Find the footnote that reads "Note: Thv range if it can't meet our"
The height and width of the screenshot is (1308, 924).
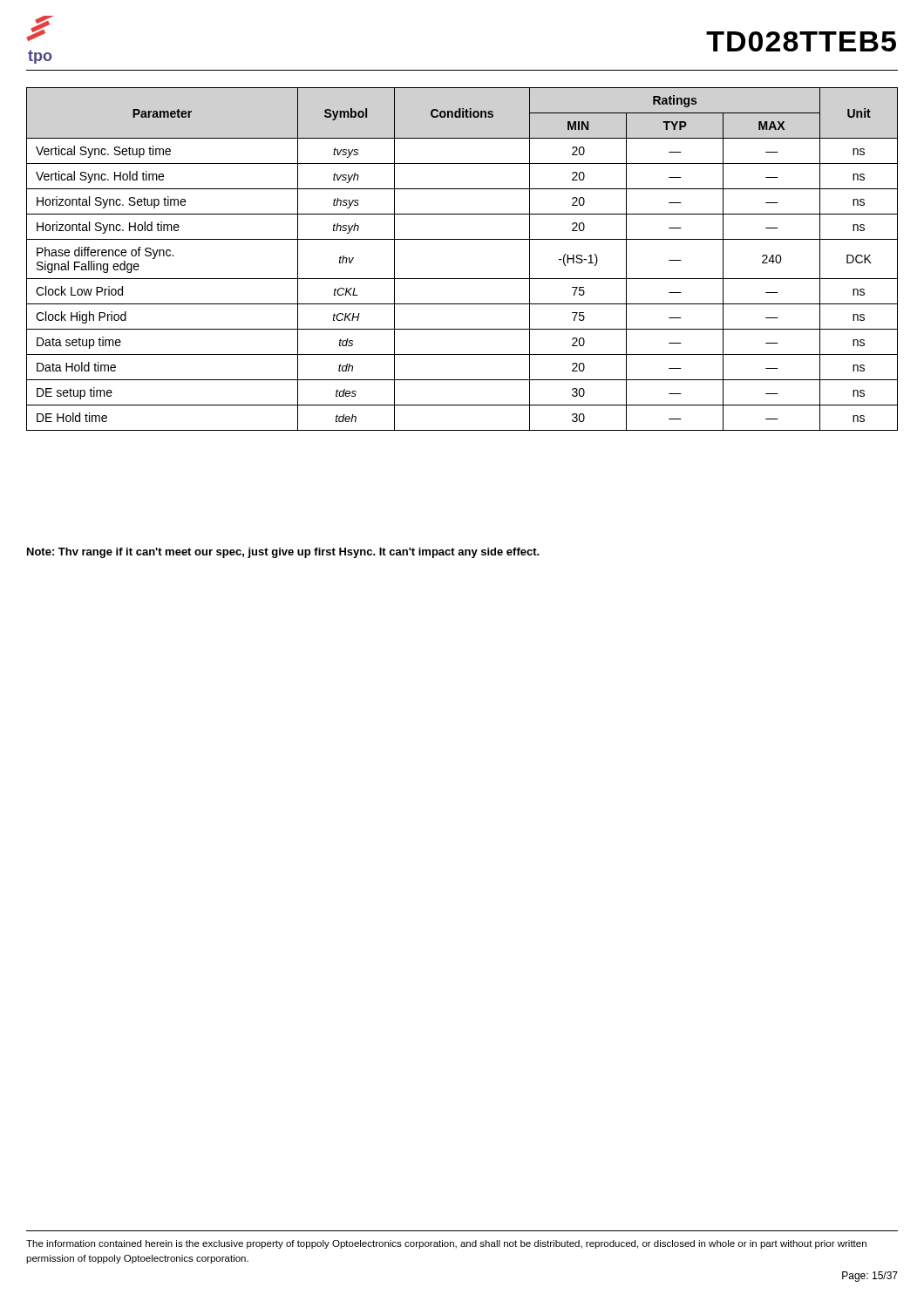coord(283,552)
